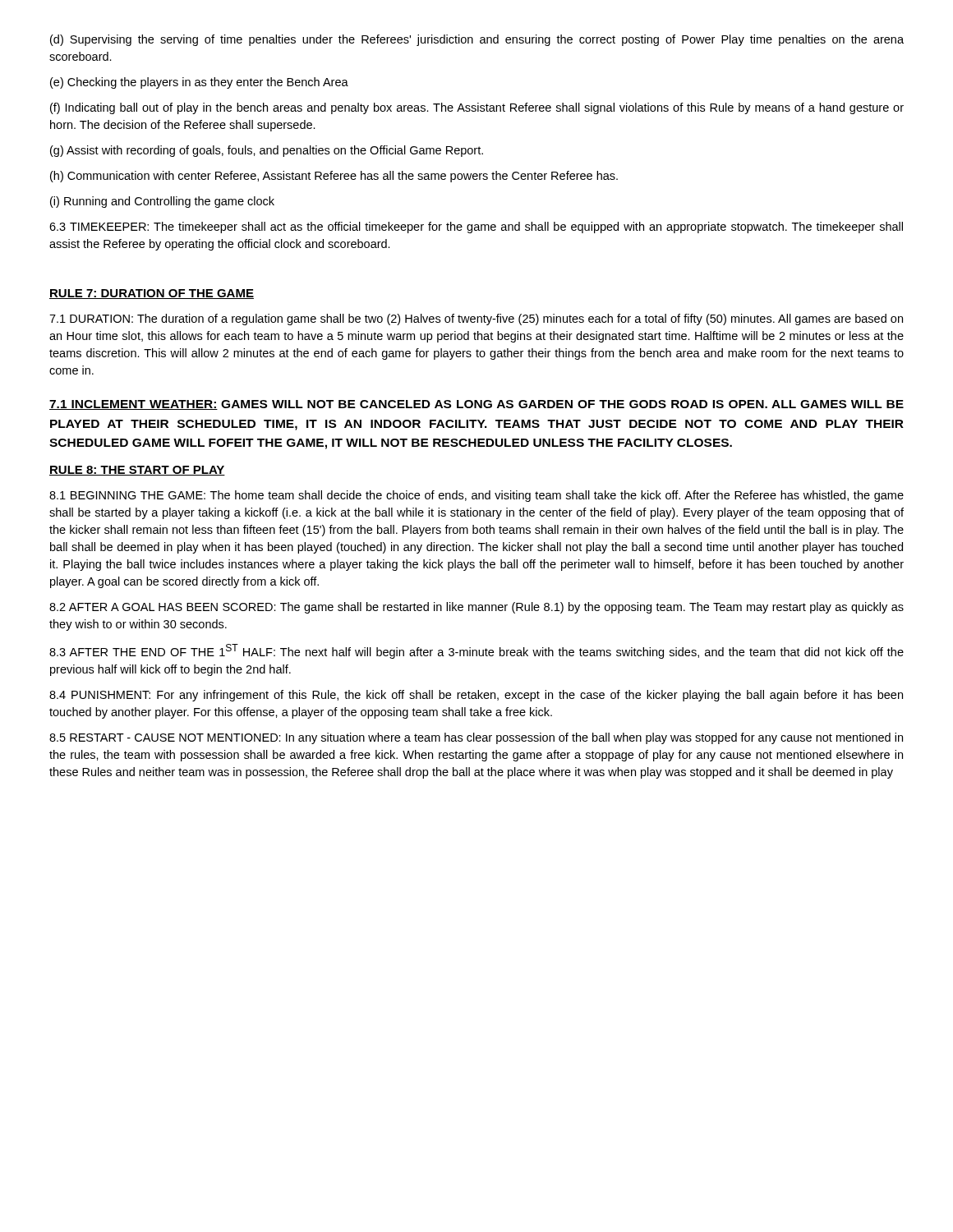This screenshot has width=953, height=1232.
Task: Click on the text block that says "3 TIMEKEEPER: The timekeeper"
Action: tap(476, 236)
